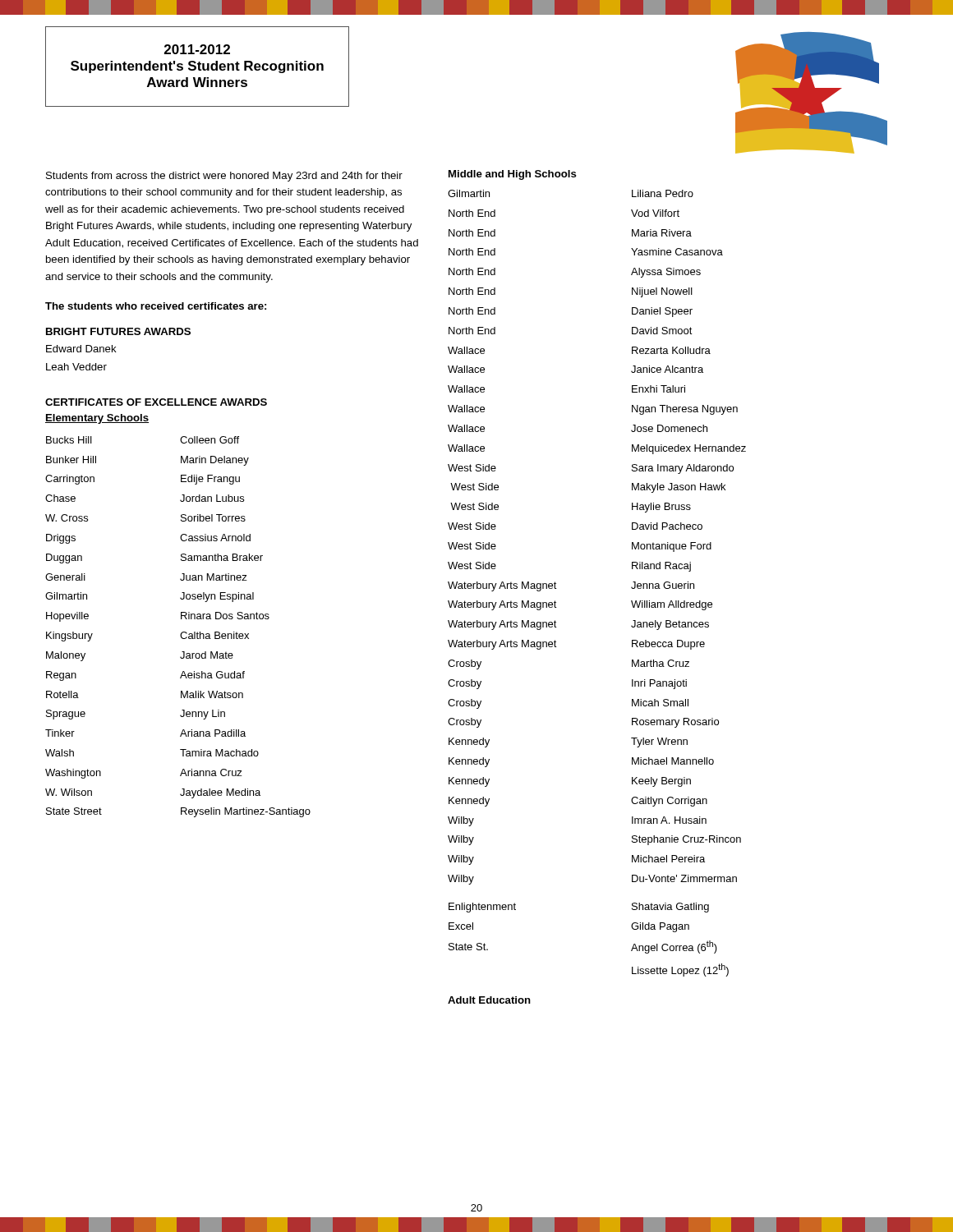Locate the block starting "Edward Danek"
953x1232 pixels.
tap(81, 349)
